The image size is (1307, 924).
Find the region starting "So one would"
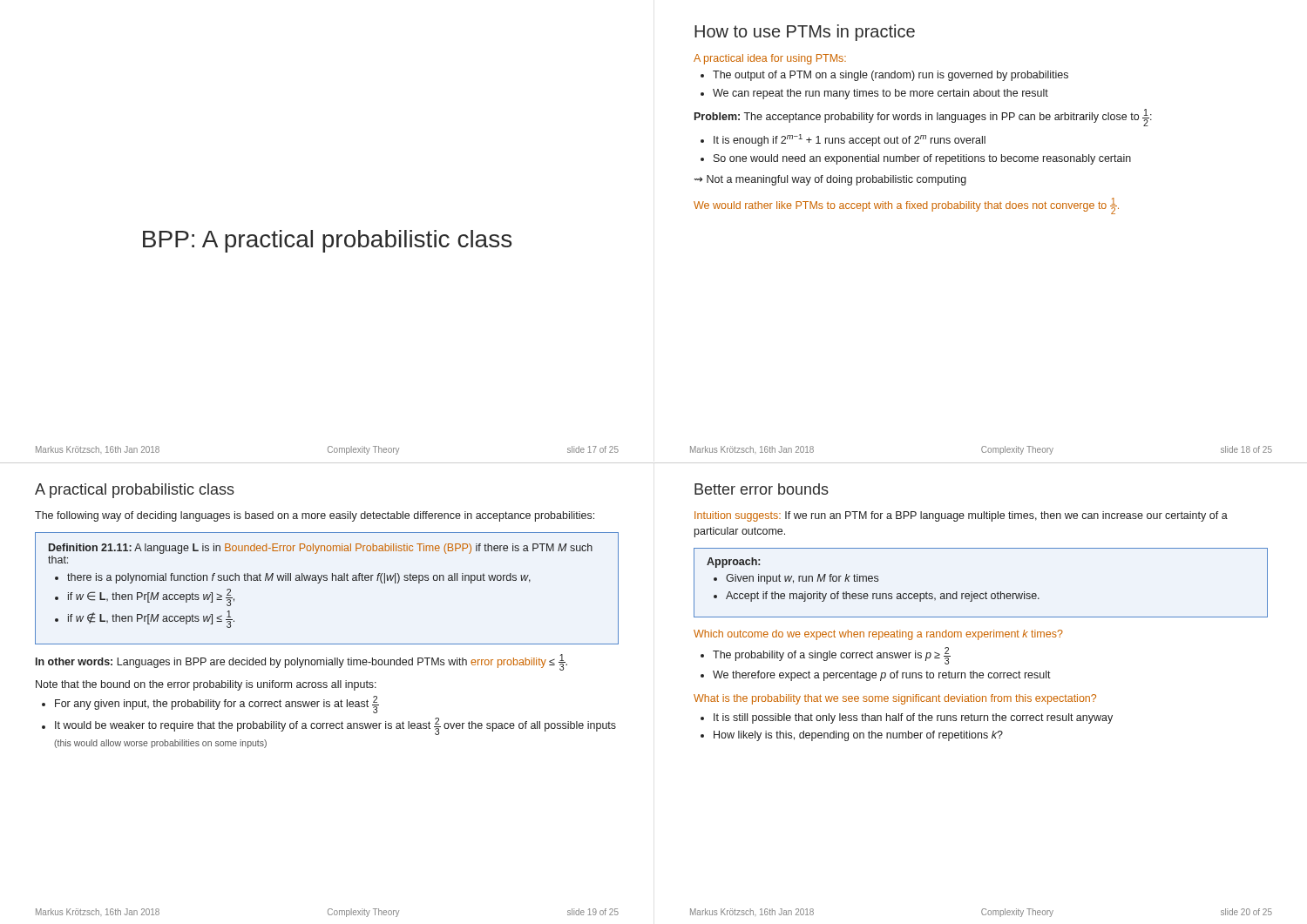click(922, 158)
